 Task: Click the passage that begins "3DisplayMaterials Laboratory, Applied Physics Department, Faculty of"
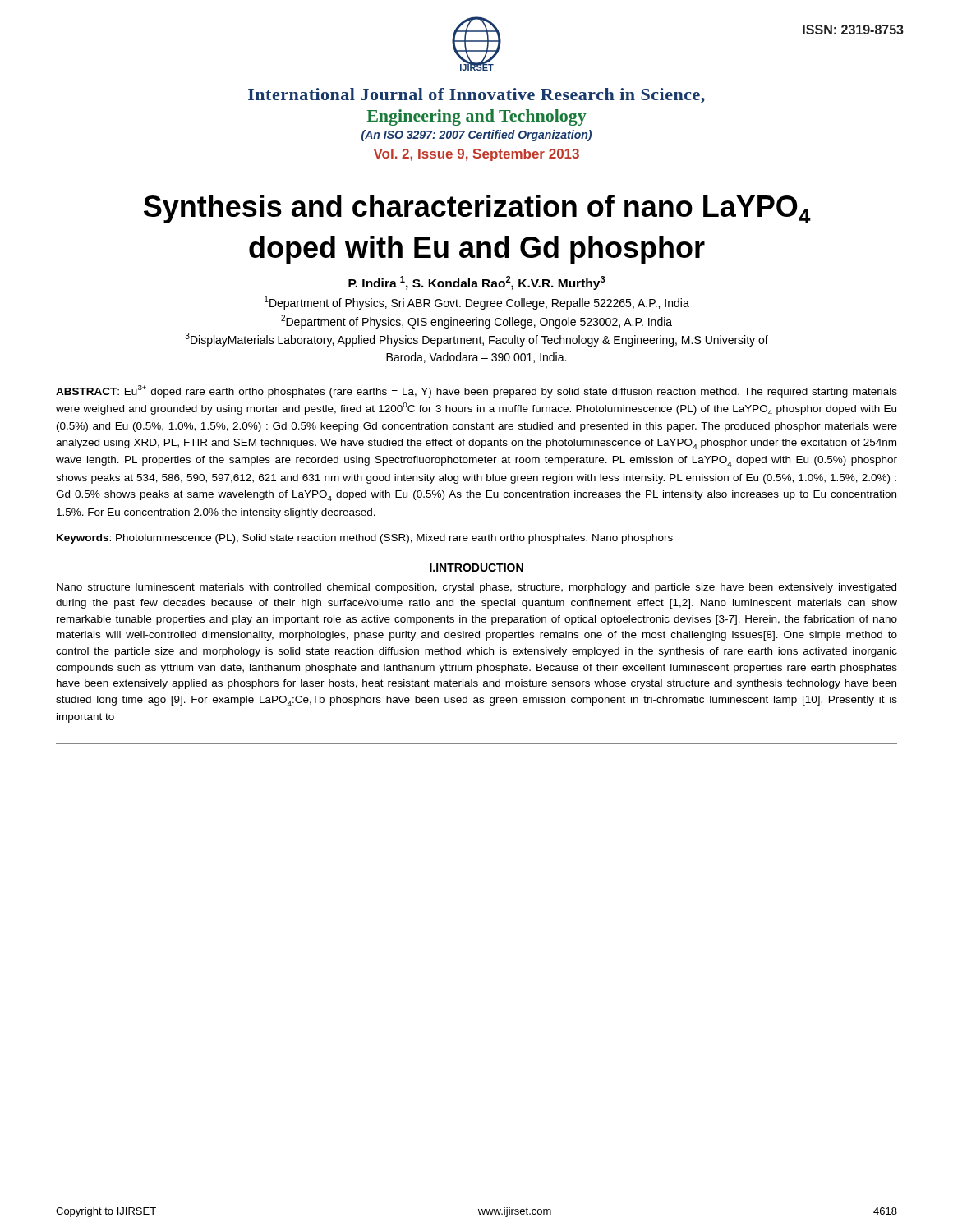pyautogui.click(x=476, y=339)
